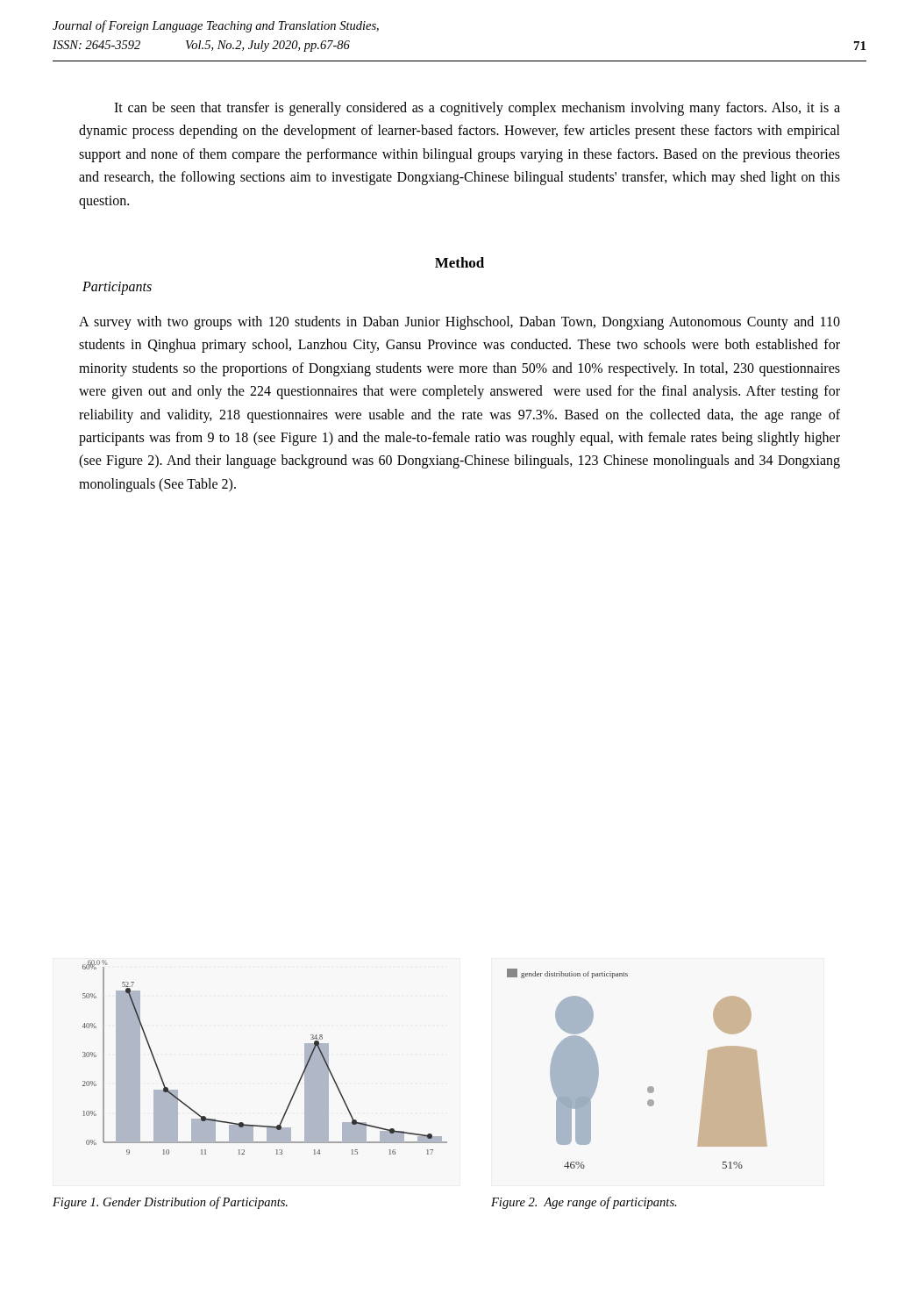Screen dimensions: 1316x919
Task: Click on the region starting "A survey with two groups"
Action: (460, 402)
